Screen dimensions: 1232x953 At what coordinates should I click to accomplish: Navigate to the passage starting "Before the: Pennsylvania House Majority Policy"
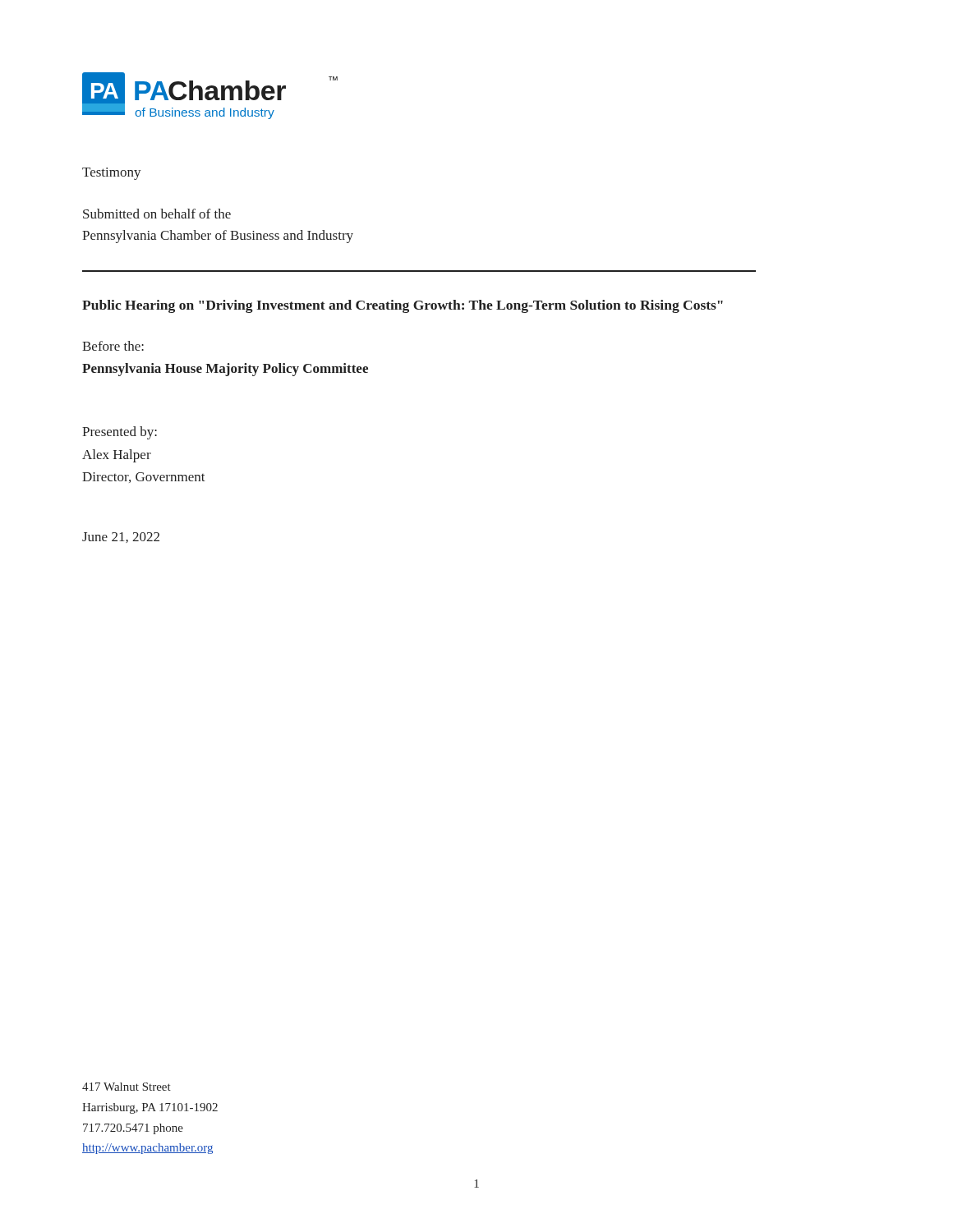point(225,357)
